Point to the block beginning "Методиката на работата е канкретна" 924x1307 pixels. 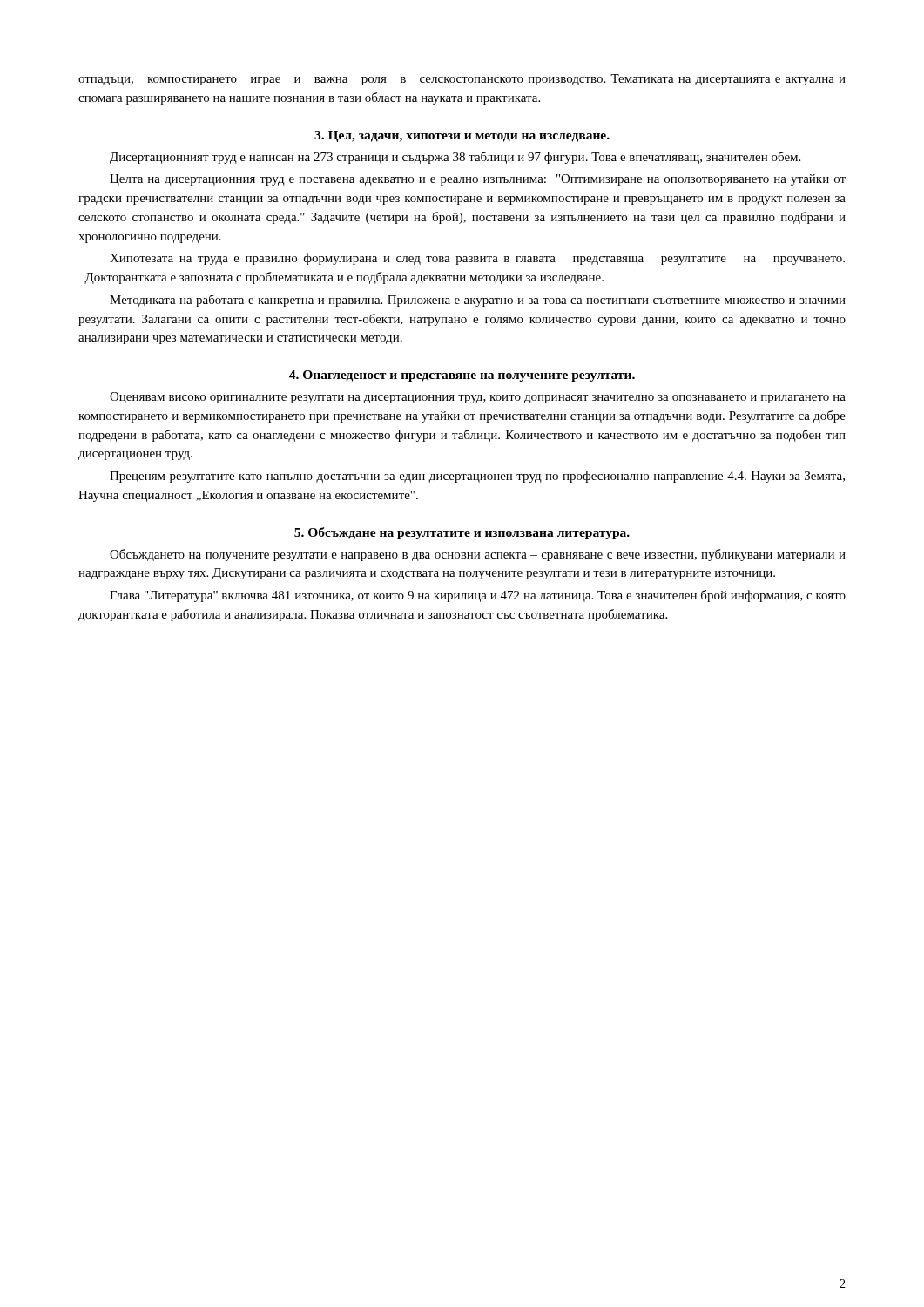[x=462, y=318]
